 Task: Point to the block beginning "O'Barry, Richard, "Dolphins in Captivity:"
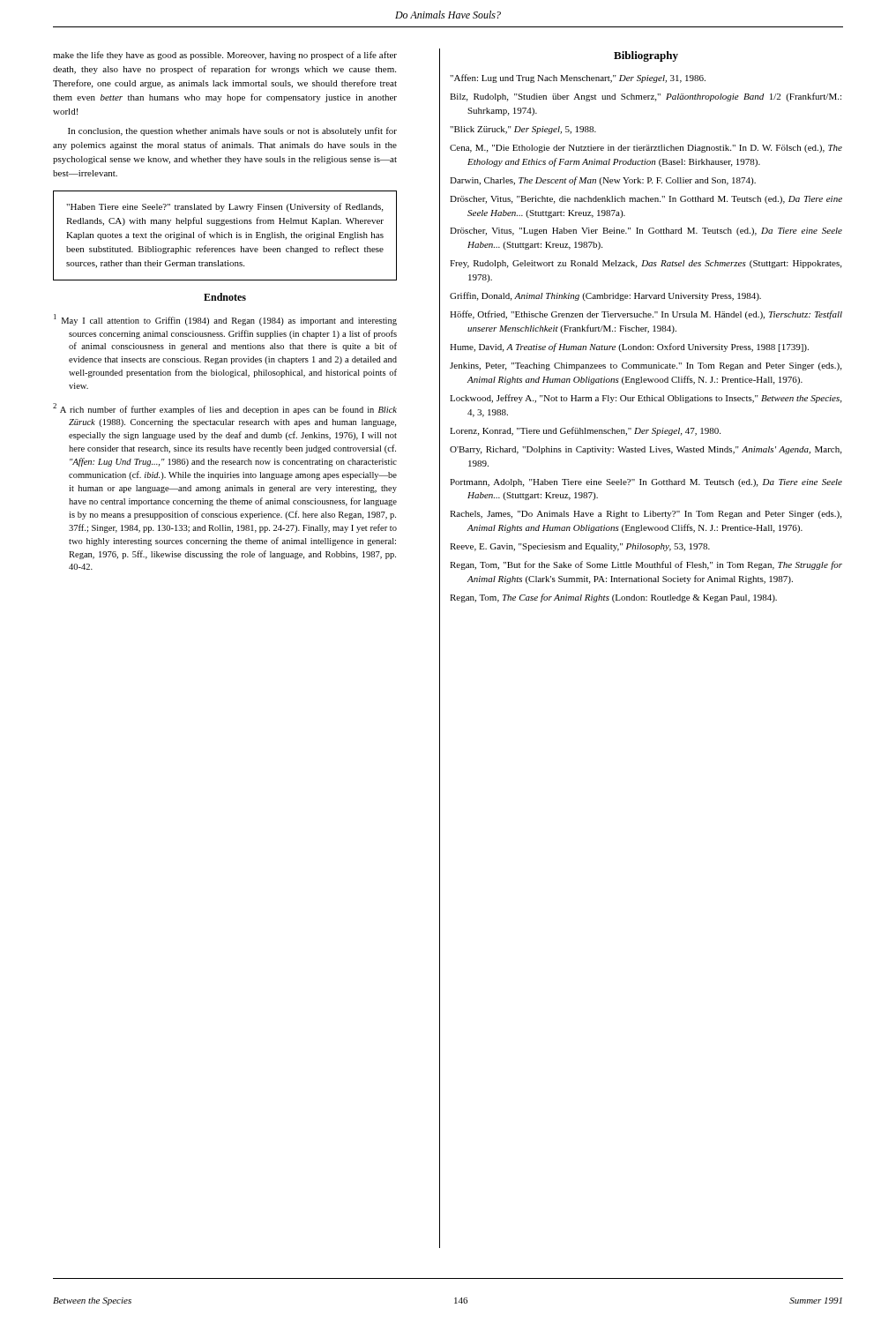(x=646, y=456)
